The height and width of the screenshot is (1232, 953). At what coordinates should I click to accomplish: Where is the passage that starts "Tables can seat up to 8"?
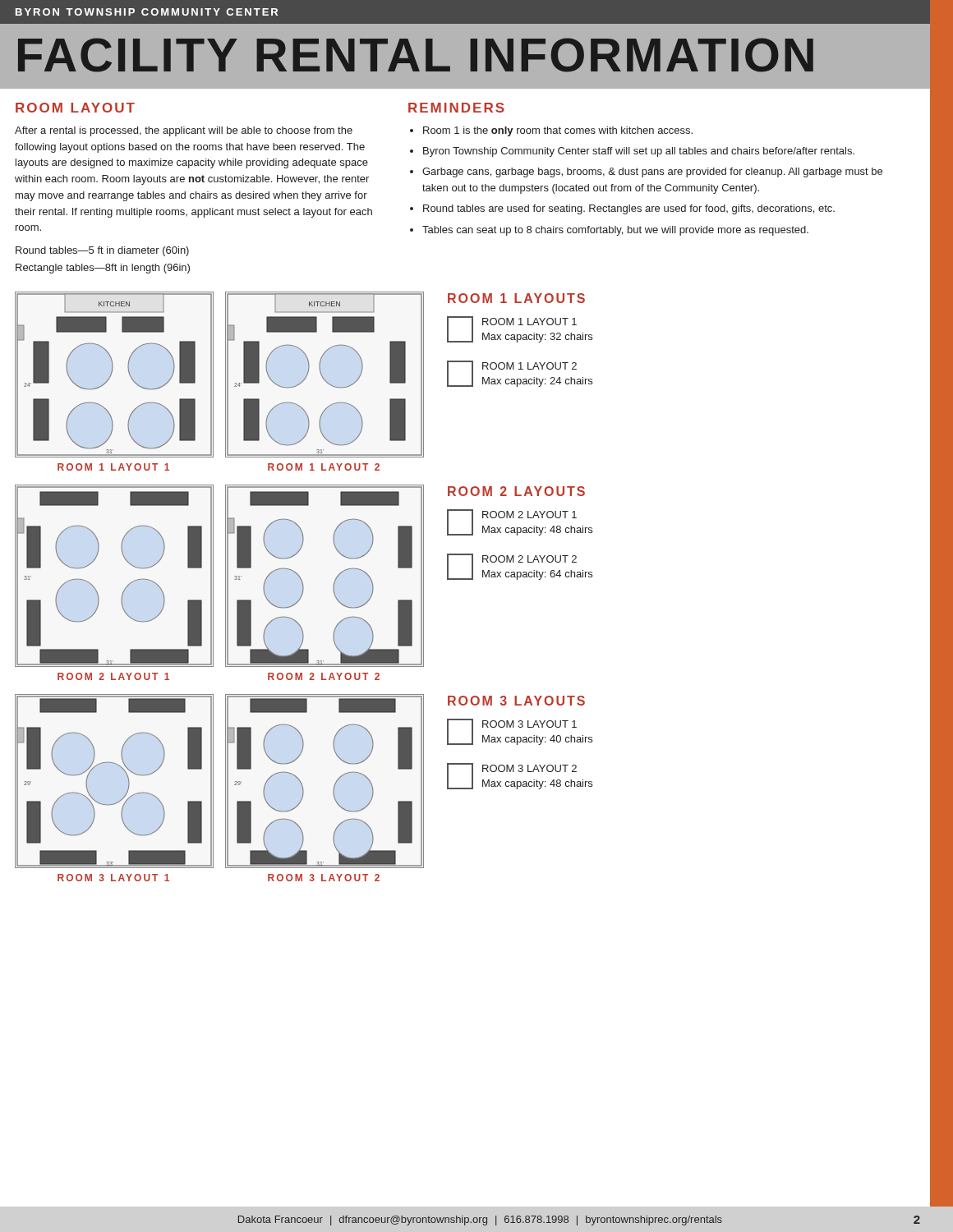[616, 229]
